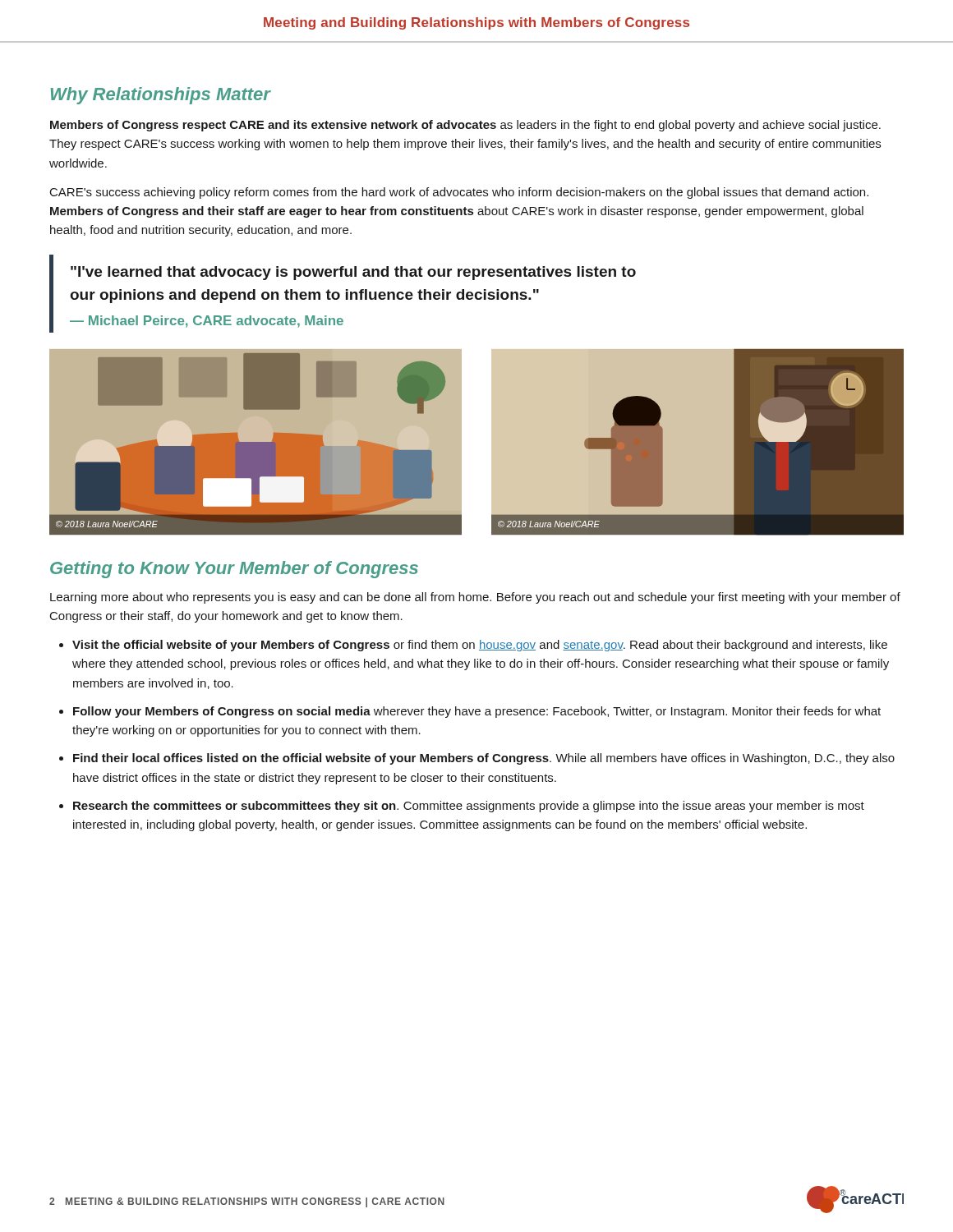The image size is (953, 1232).
Task: Point to the block beginning ""I've learned that"
Action: point(487,295)
